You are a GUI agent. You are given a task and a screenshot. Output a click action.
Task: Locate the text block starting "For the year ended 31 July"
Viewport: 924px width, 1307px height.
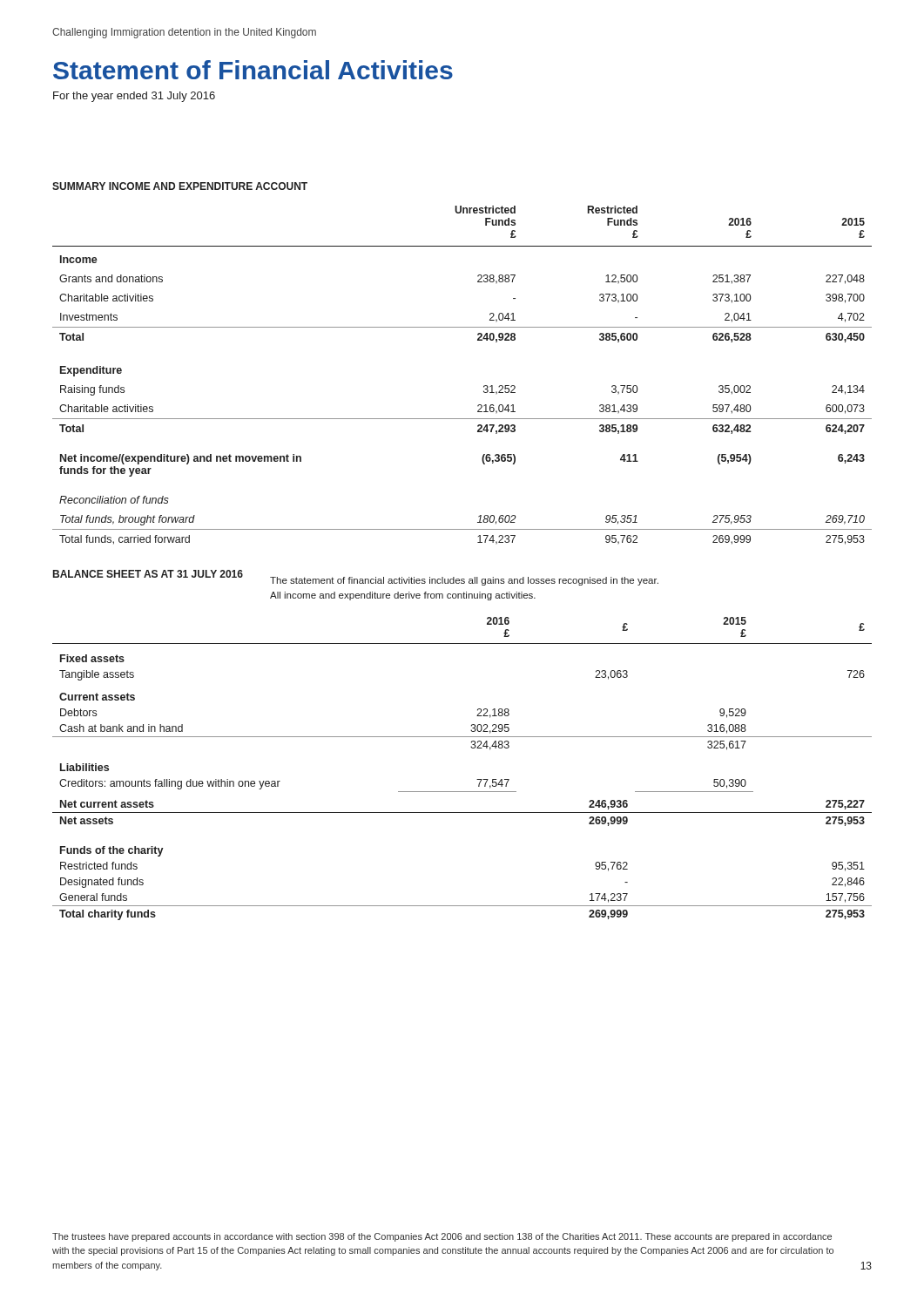click(134, 95)
